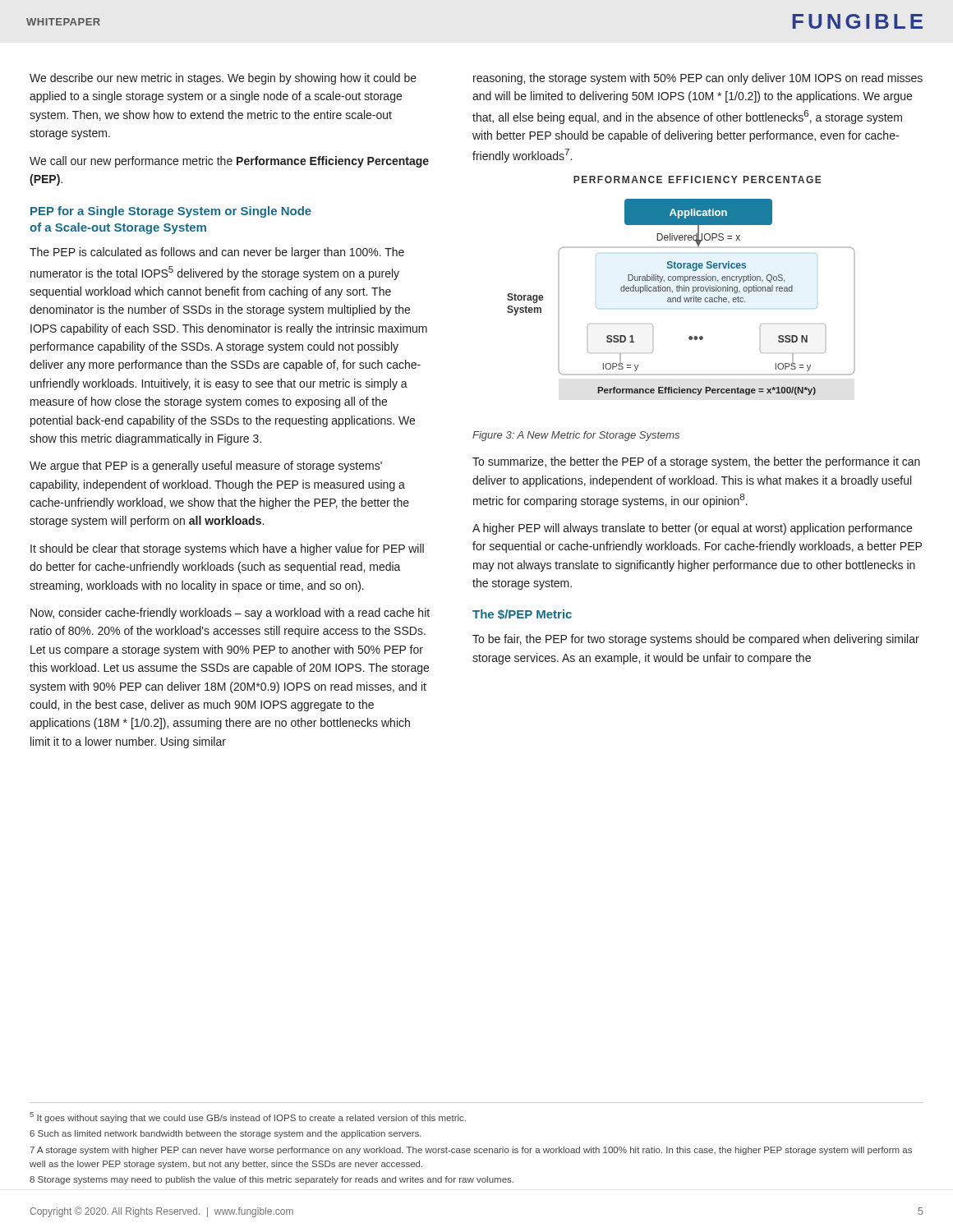Image resolution: width=953 pixels, height=1232 pixels.
Task: Where is the passage that starts "5 It goes without saying that we"?
Action: (x=476, y=1148)
